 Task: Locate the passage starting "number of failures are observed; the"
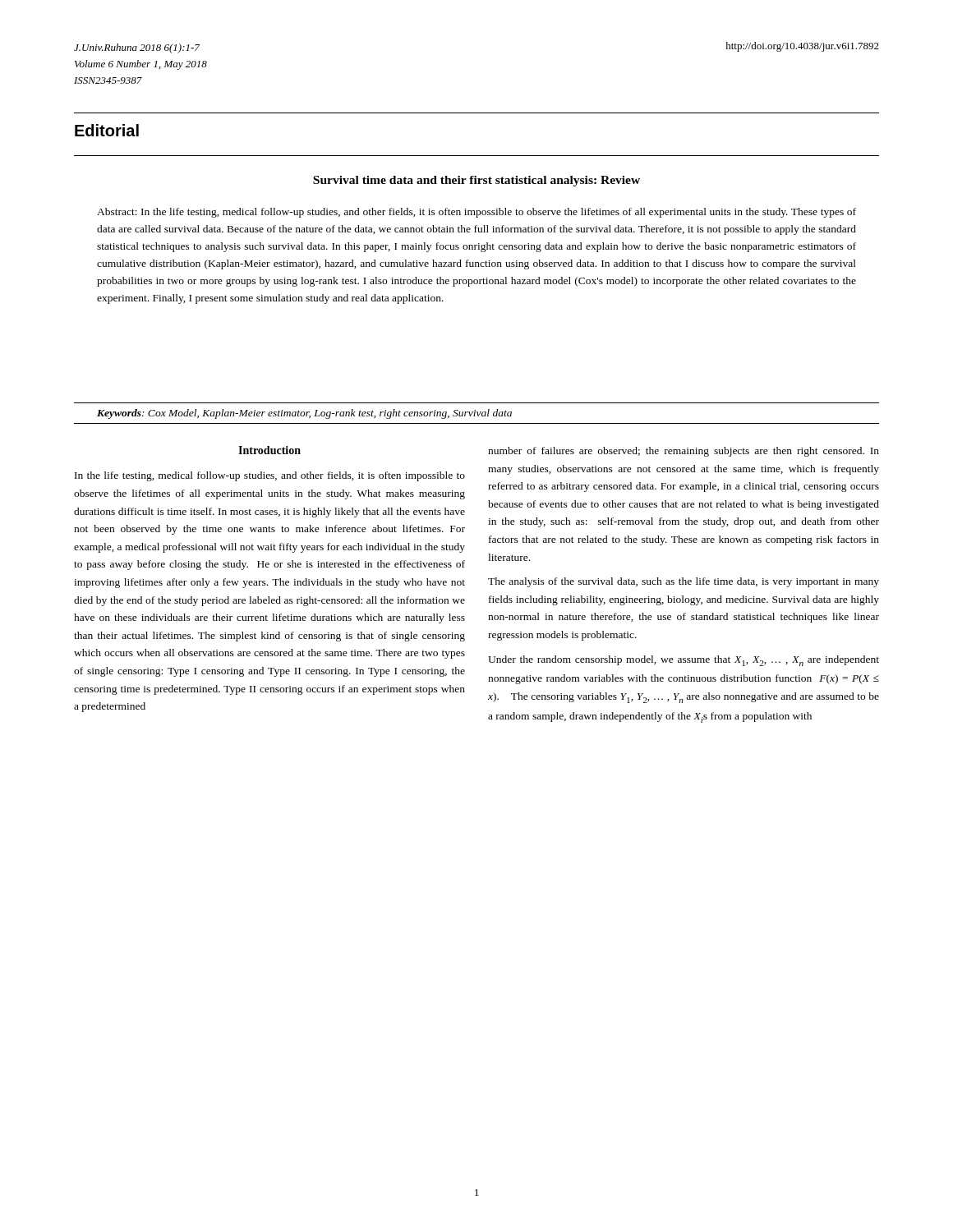pos(684,584)
